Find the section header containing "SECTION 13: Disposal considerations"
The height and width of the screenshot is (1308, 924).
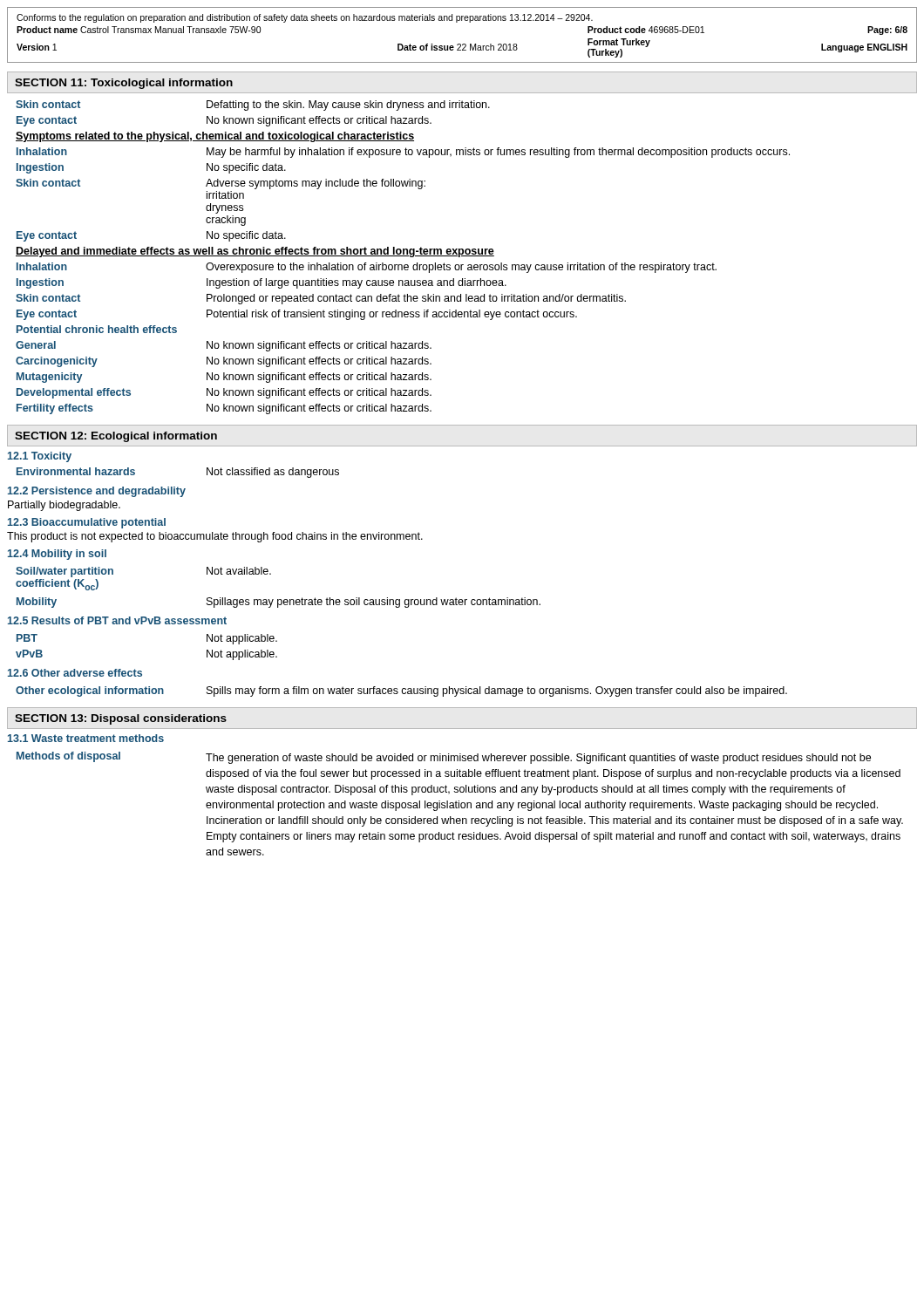tap(121, 718)
